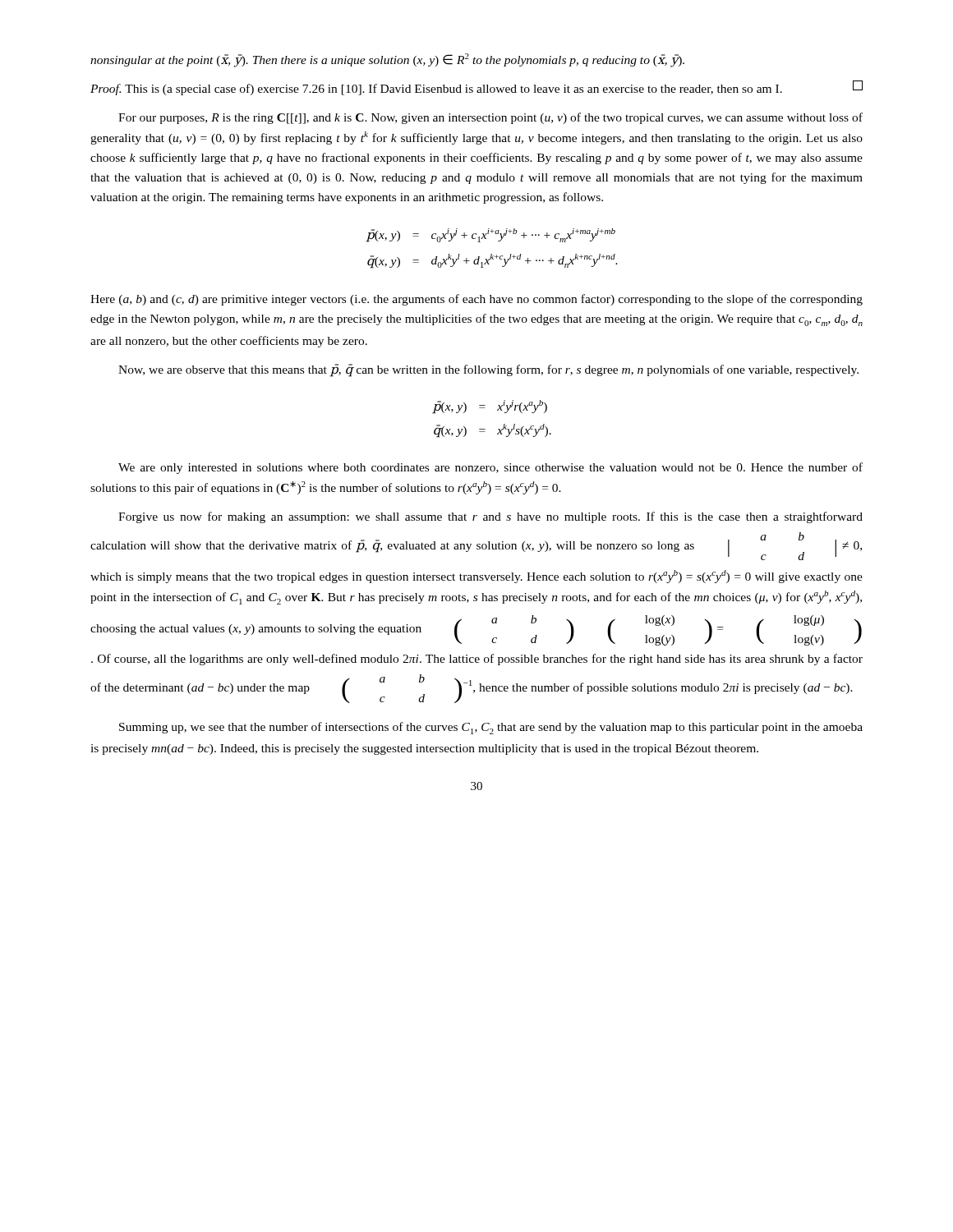
Task: Find the text block that reads "Summing up, we"
Action: (x=476, y=738)
